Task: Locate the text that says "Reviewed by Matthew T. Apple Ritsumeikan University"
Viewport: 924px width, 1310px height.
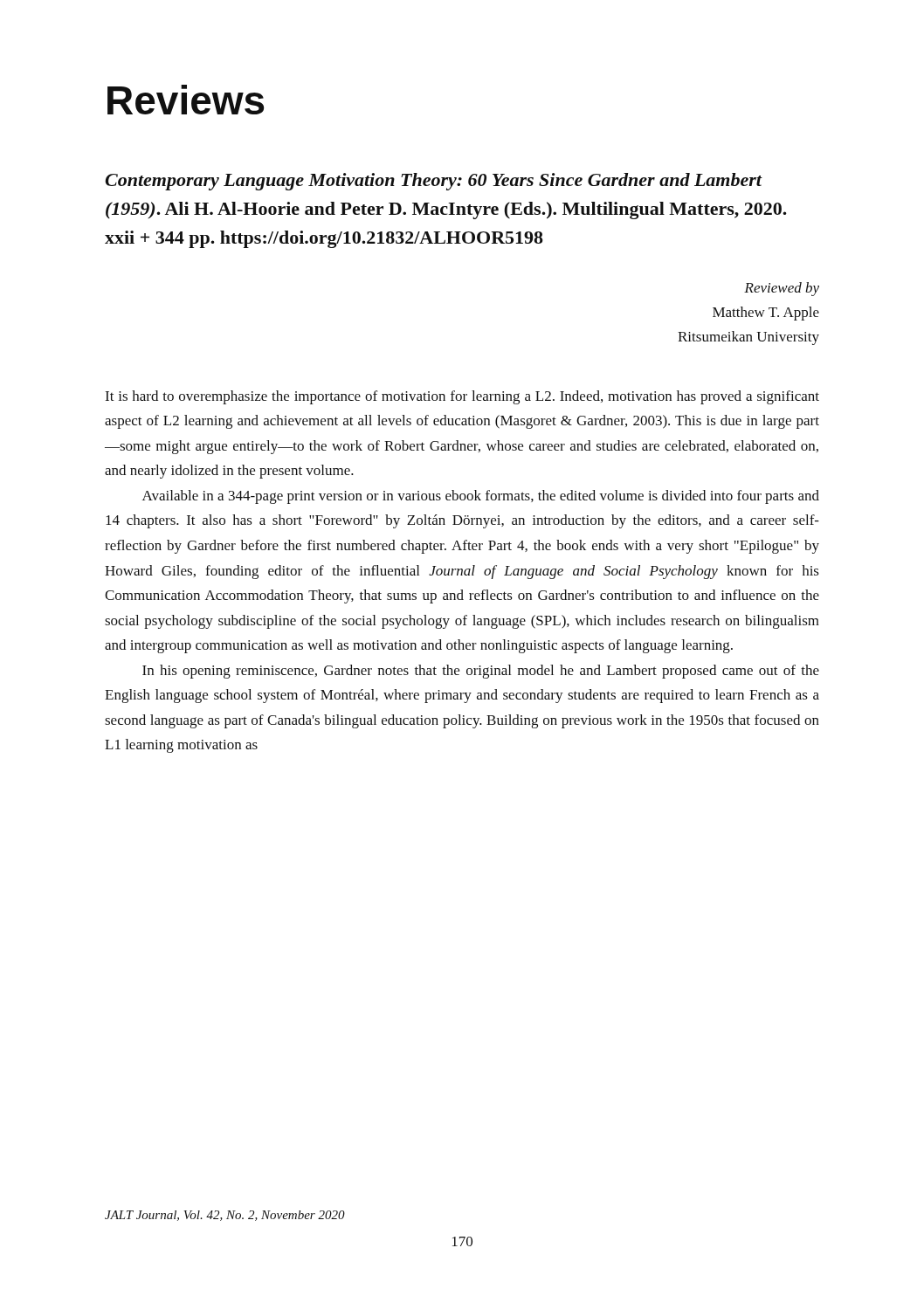Action: [748, 312]
